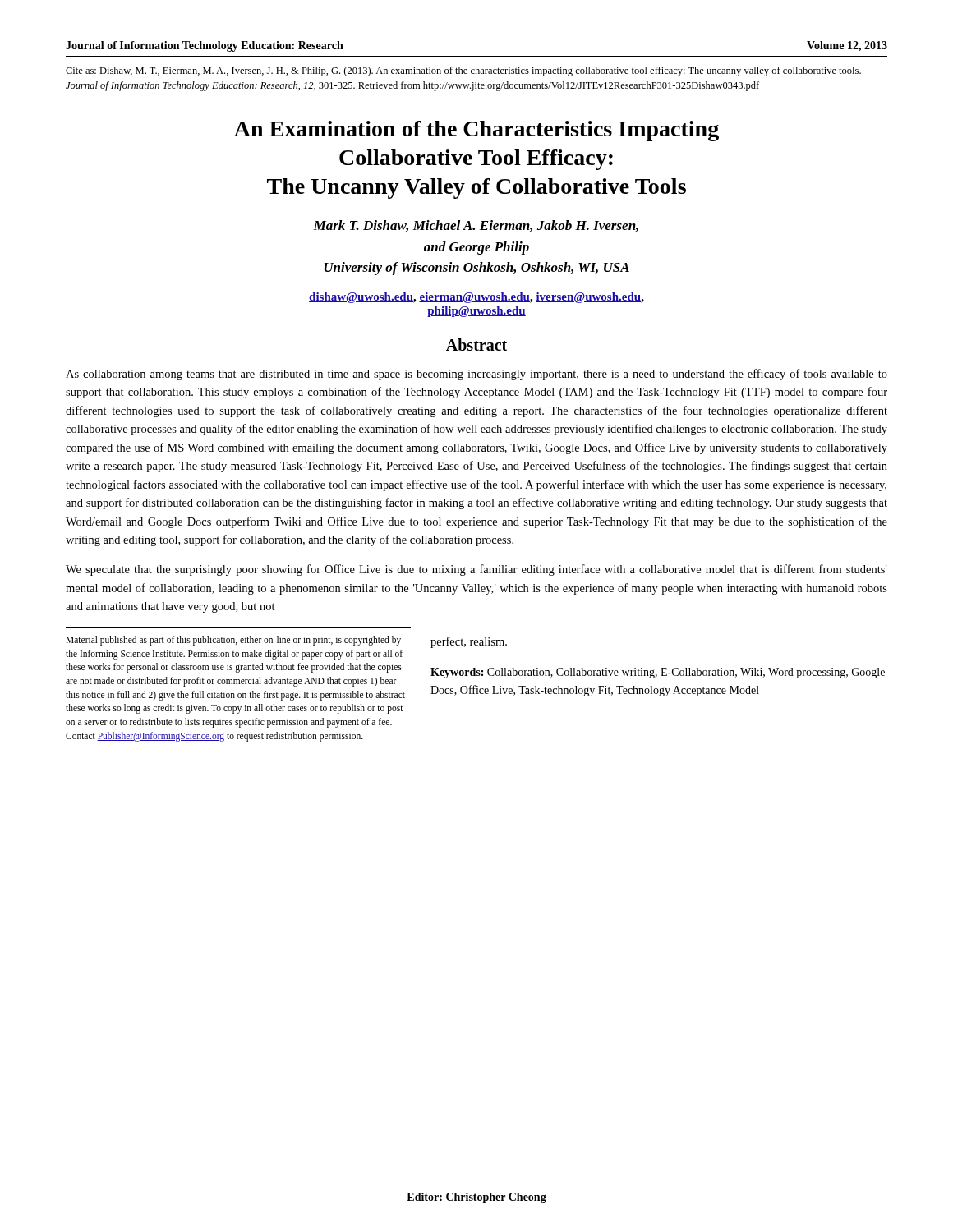Screen dimensions: 1232x953
Task: Navigate to the text starting "As collaboration among teams that are"
Action: (x=476, y=457)
